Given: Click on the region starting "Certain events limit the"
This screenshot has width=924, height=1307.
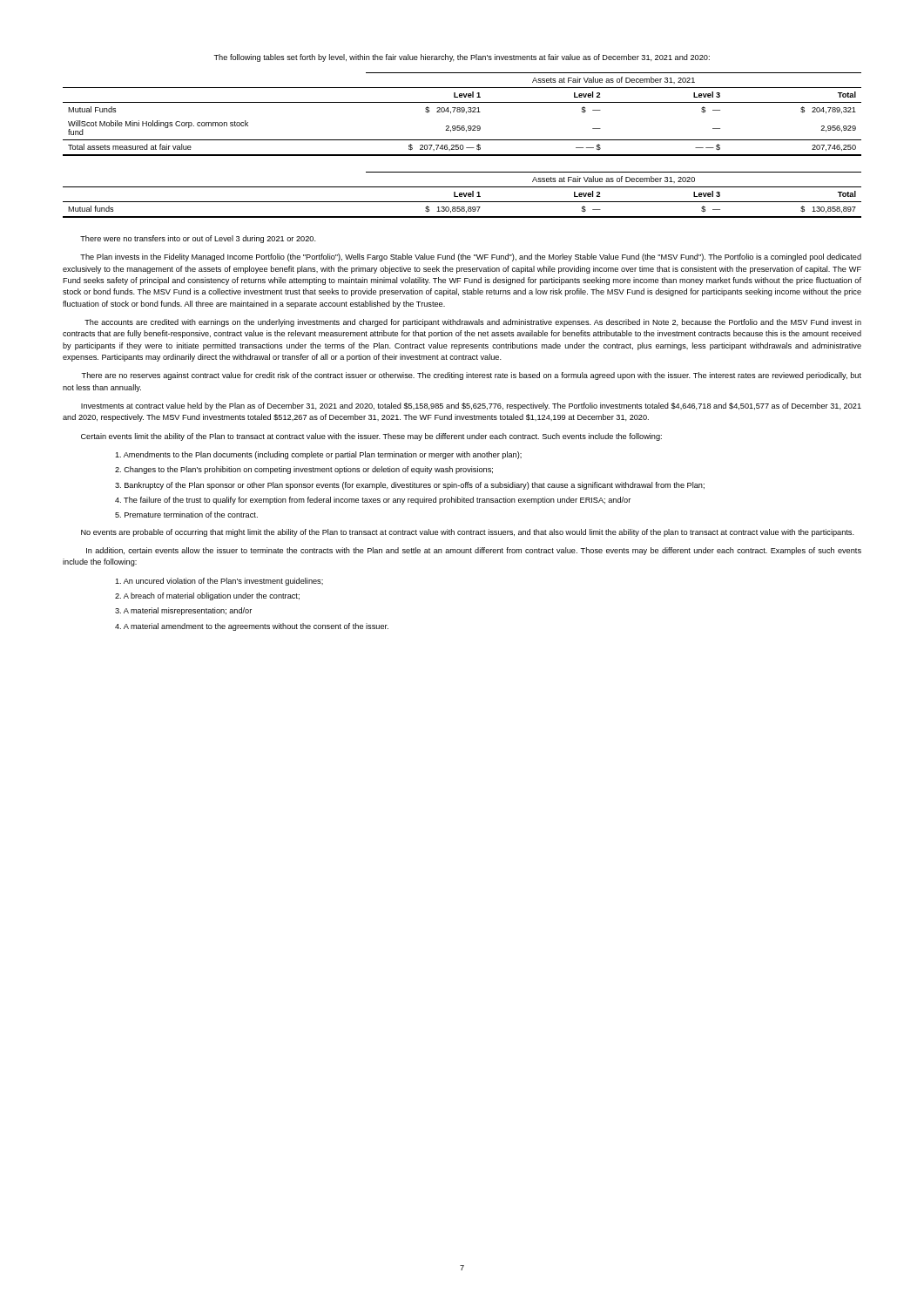Looking at the screenshot, I should click(x=363, y=436).
